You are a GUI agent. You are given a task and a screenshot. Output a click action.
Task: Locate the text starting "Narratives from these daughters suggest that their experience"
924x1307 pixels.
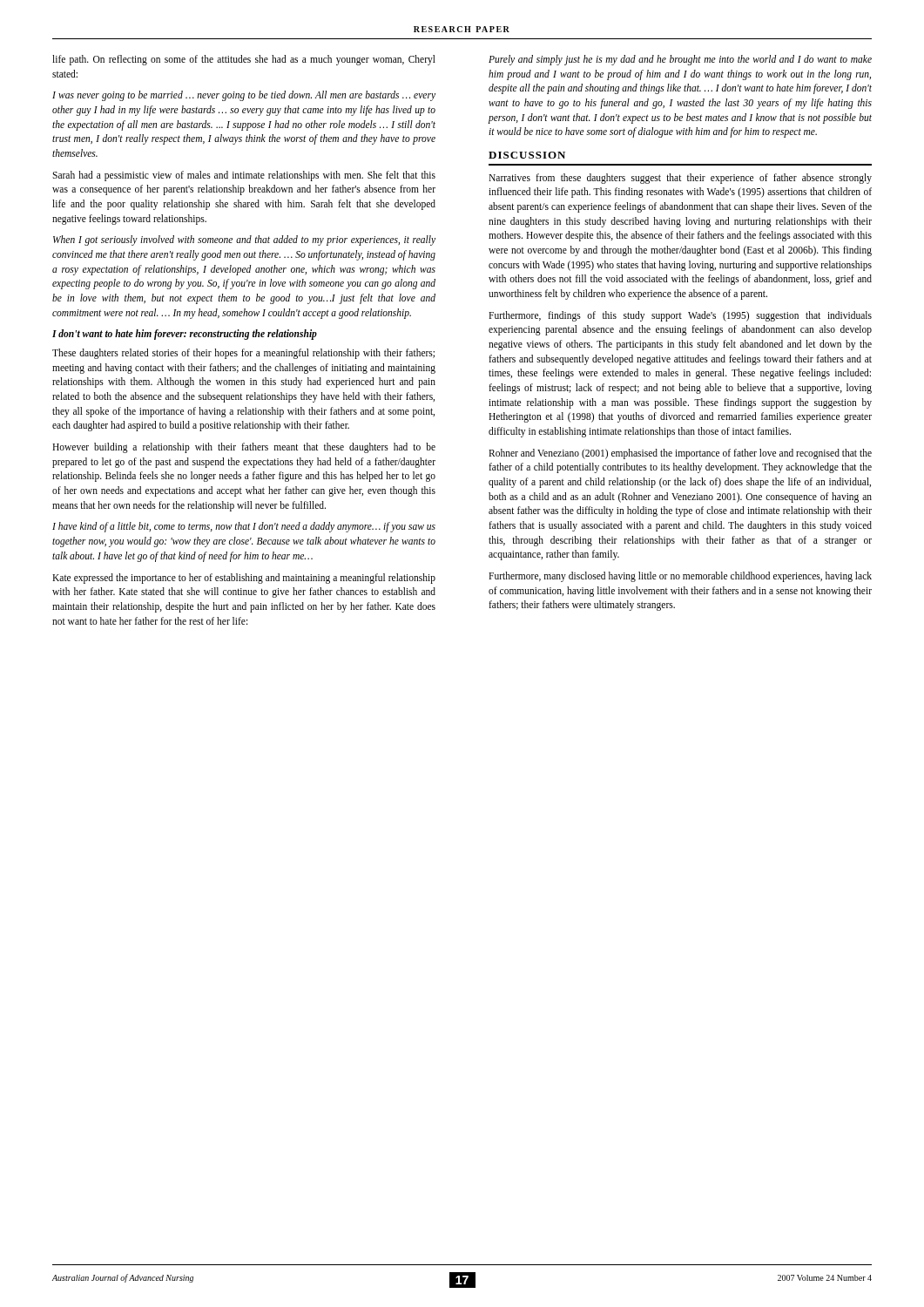coord(680,236)
